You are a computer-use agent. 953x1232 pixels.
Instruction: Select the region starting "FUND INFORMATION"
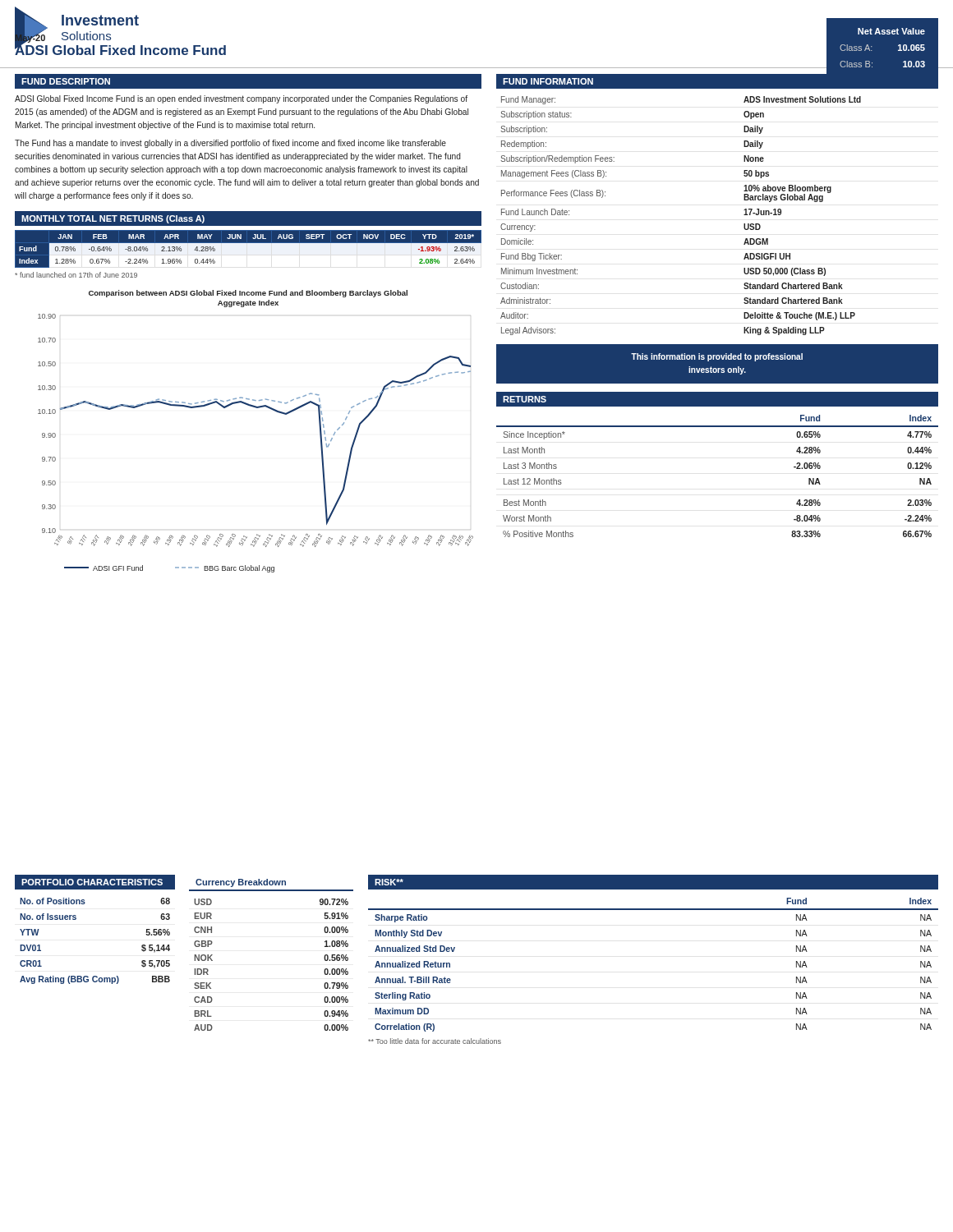pos(548,81)
